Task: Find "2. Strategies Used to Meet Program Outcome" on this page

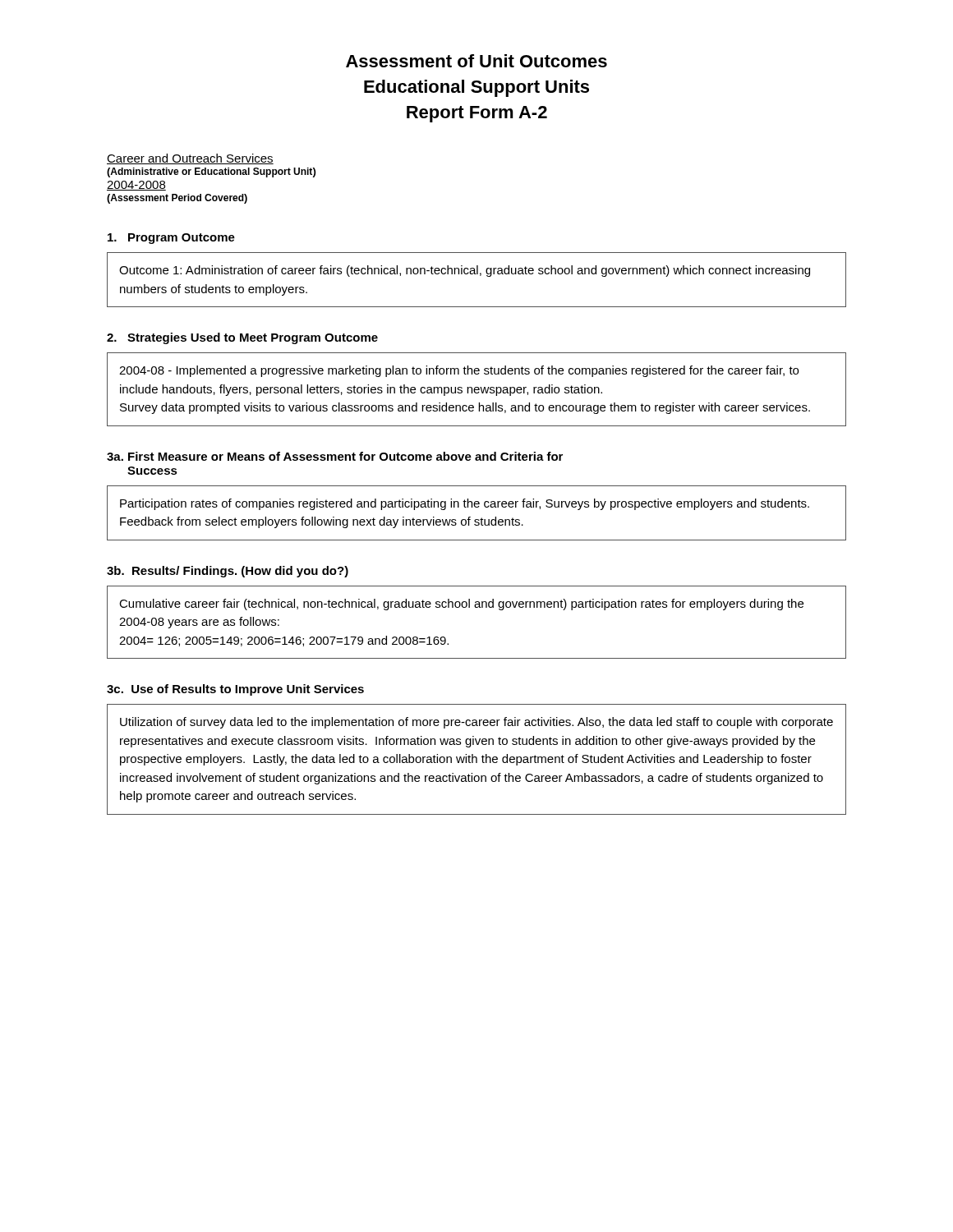Action: click(242, 338)
